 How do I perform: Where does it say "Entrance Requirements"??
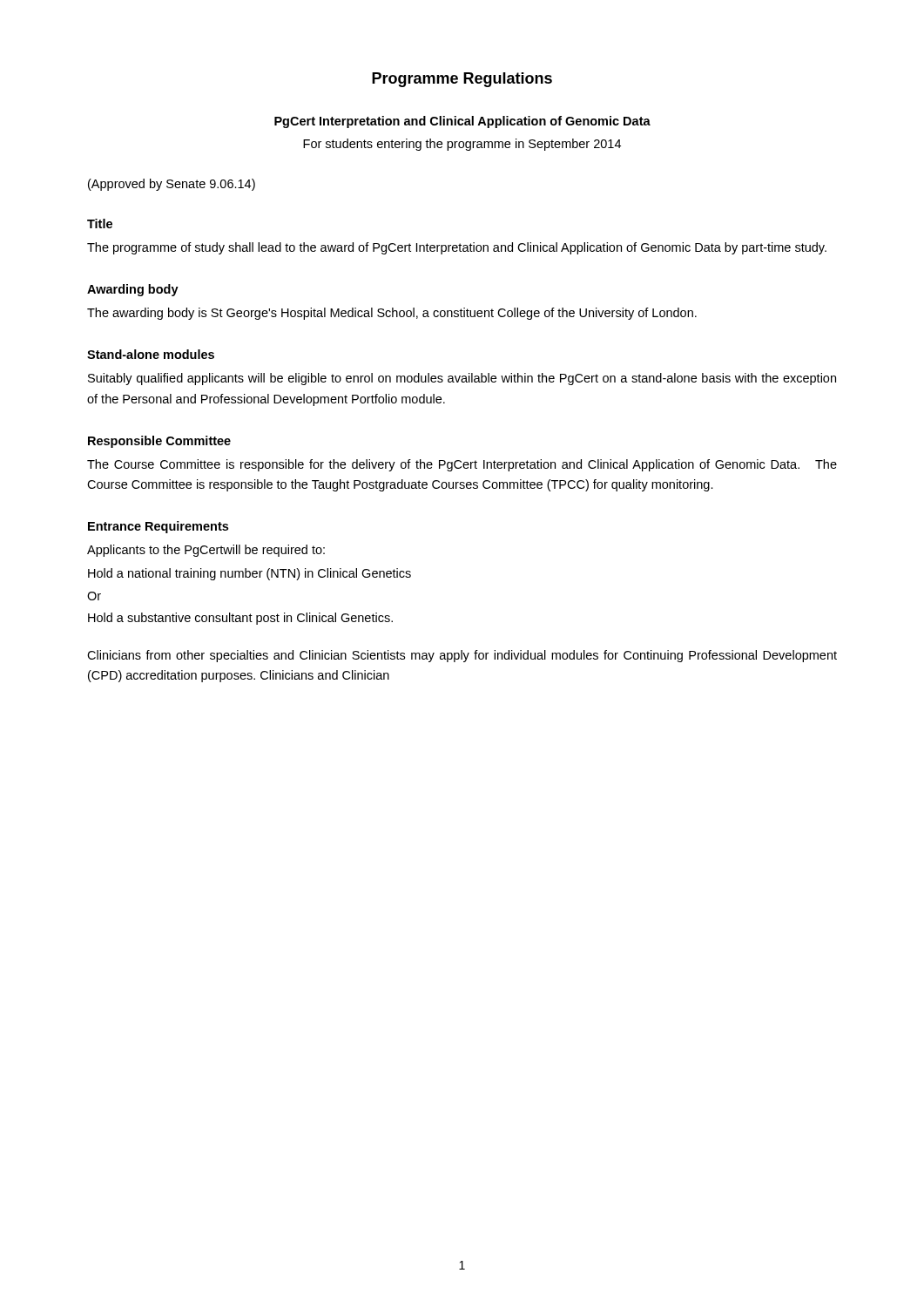[x=158, y=526]
